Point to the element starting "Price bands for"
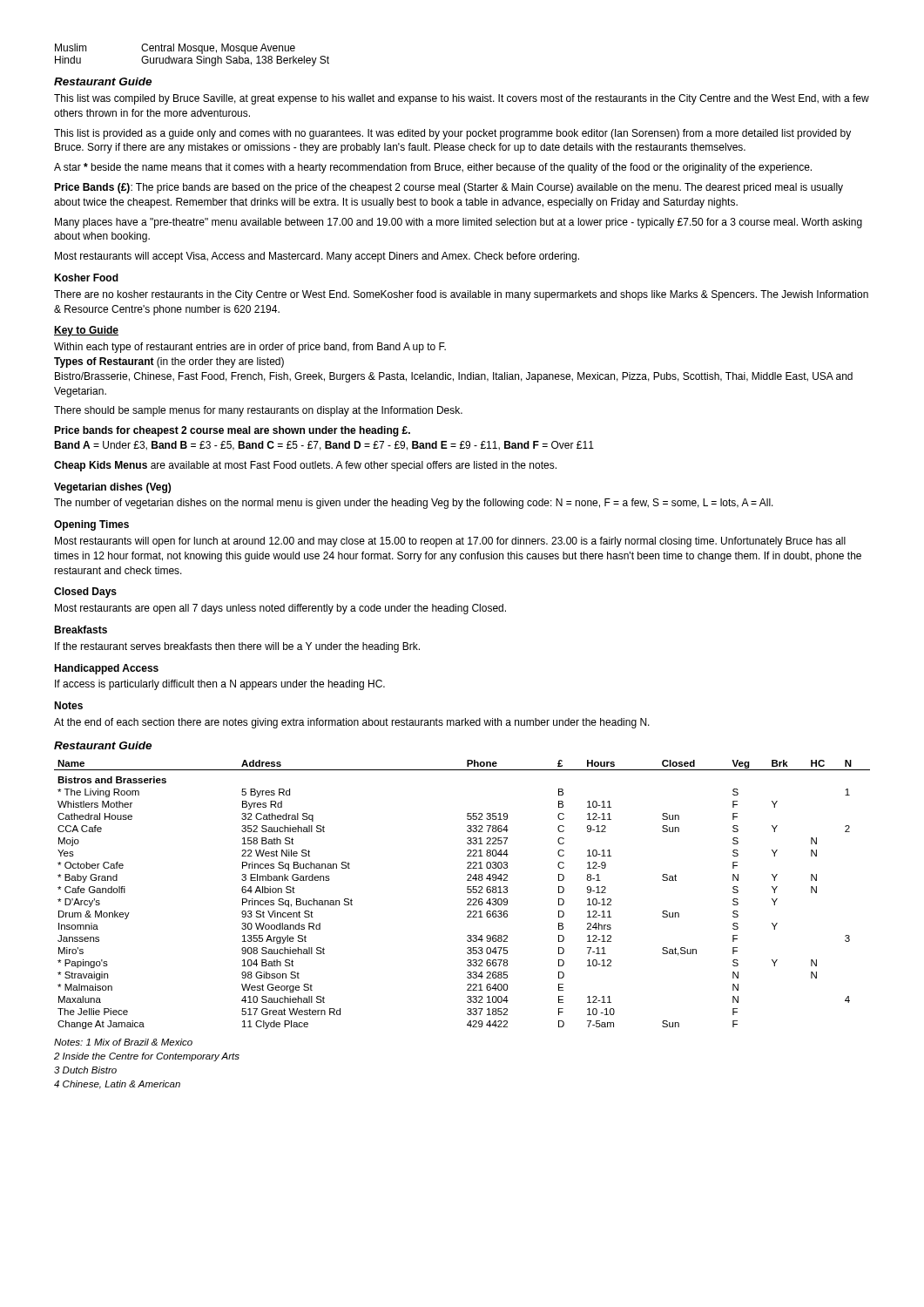 [x=462, y=438]
